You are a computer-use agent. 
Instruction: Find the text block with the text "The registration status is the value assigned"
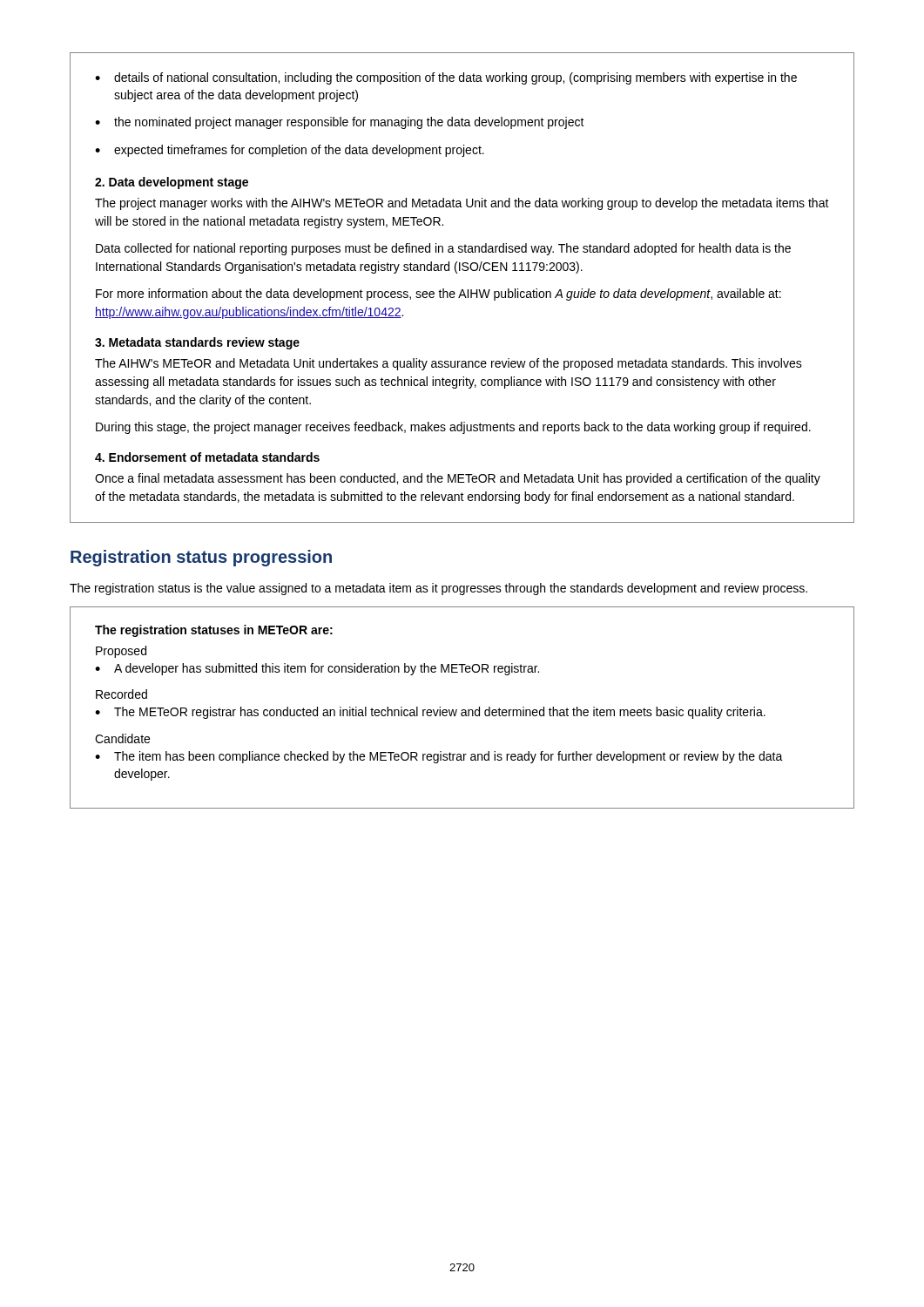pos(439,588)
